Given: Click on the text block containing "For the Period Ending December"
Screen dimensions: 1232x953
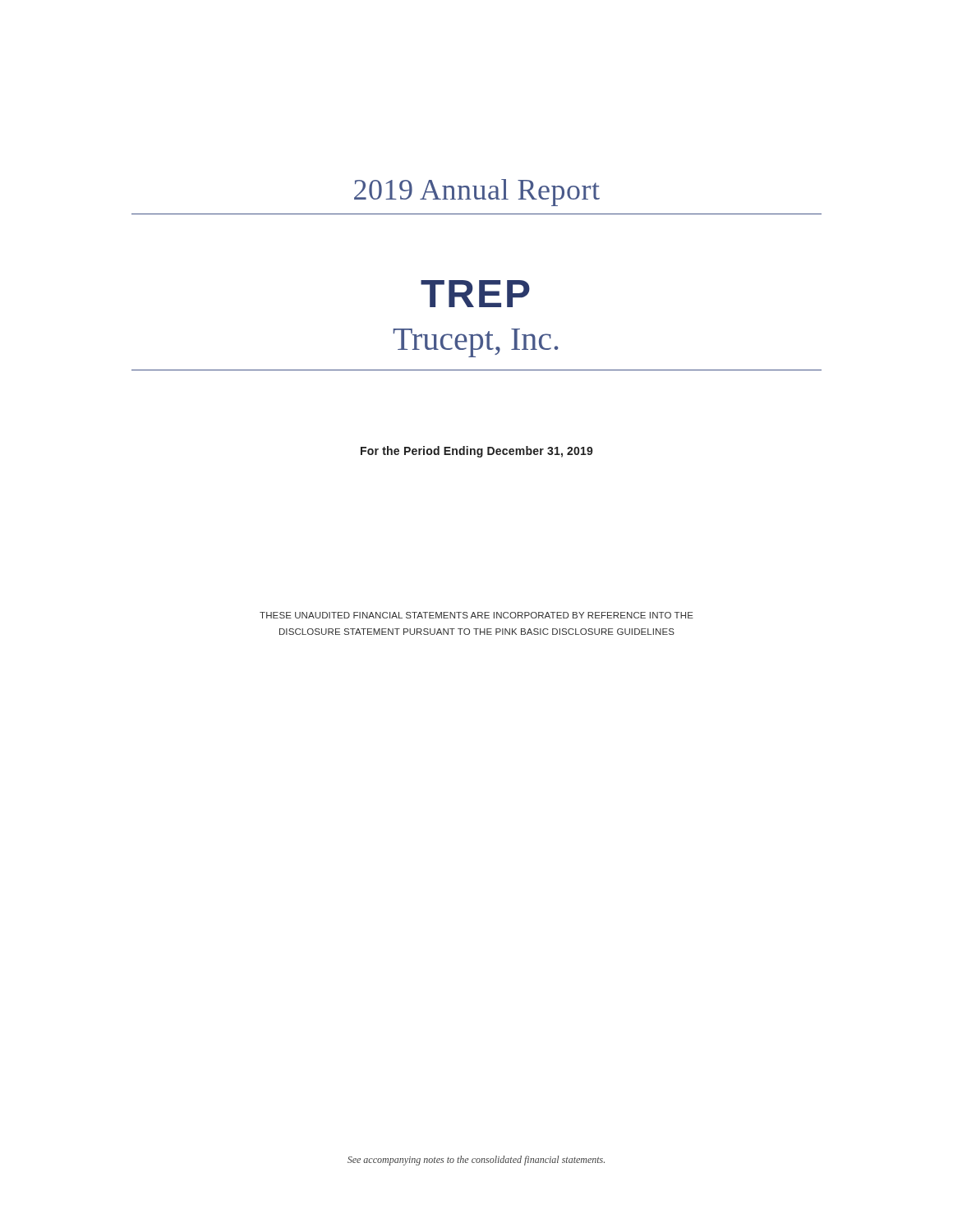Looking at the screenshot, I should coord(476,451).
